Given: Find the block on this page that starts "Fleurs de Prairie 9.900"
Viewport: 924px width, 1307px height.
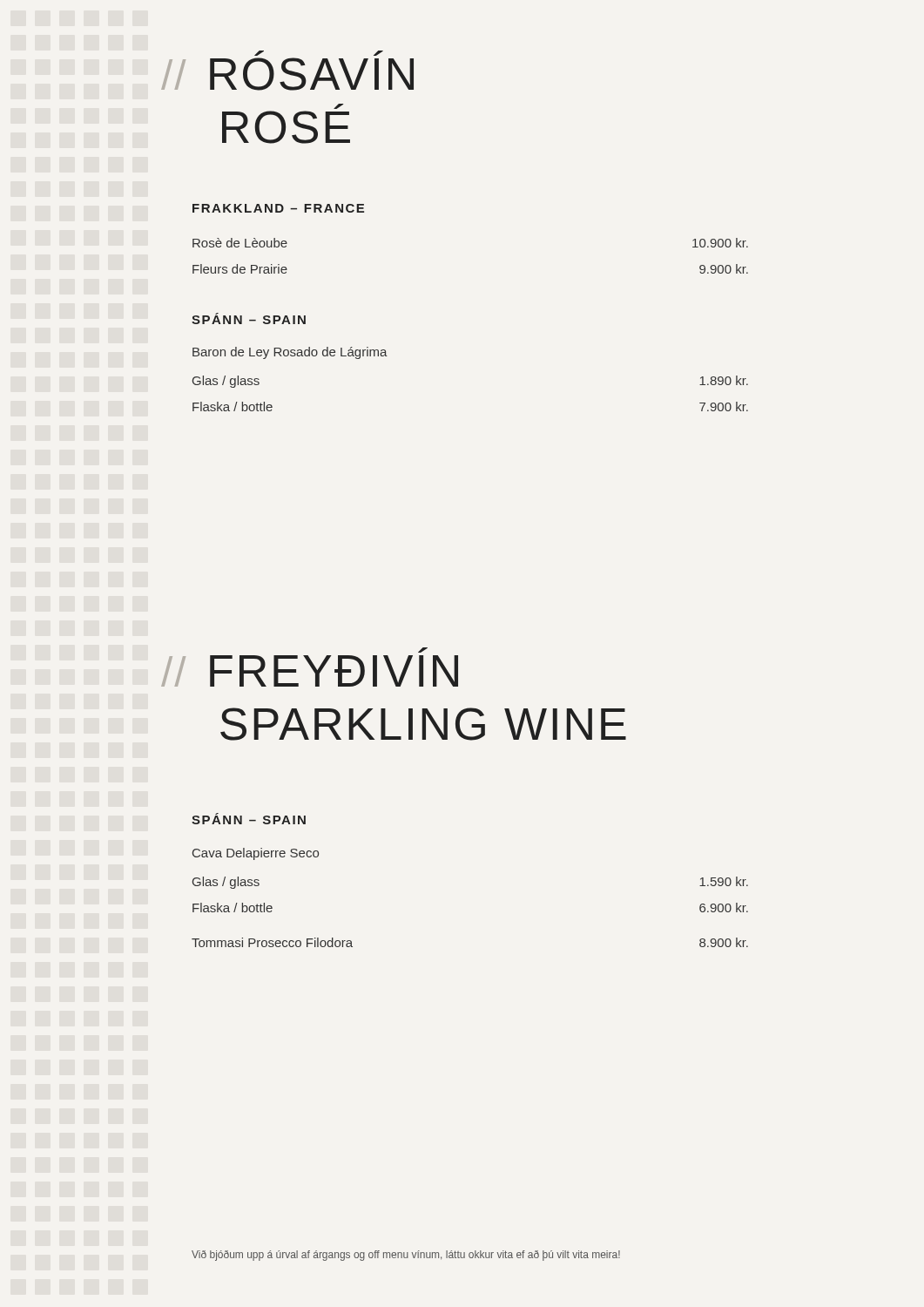Looking at the screenshot, I should coord(243,270).
